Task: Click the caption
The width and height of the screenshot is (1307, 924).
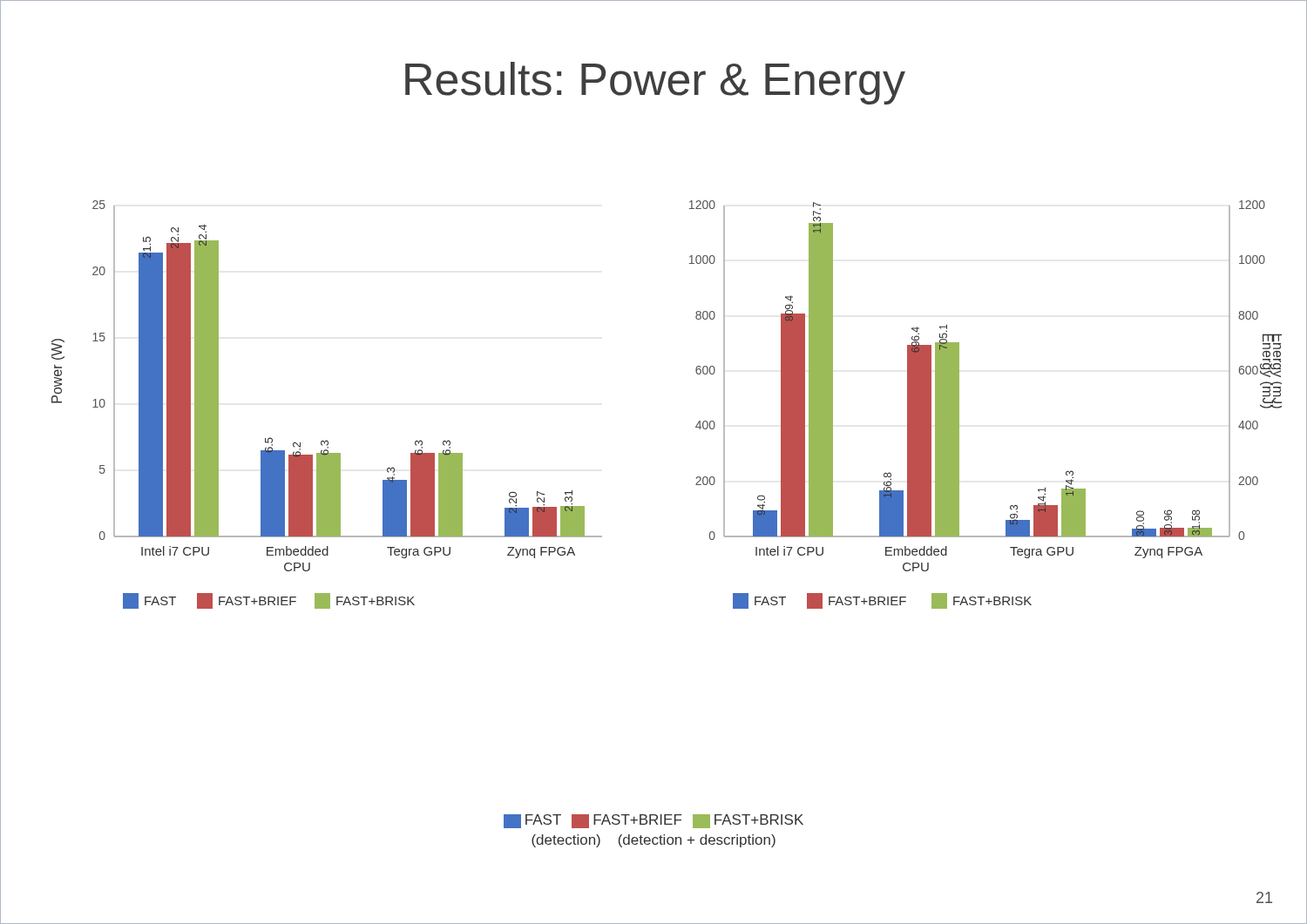Action: coord(654,830)
